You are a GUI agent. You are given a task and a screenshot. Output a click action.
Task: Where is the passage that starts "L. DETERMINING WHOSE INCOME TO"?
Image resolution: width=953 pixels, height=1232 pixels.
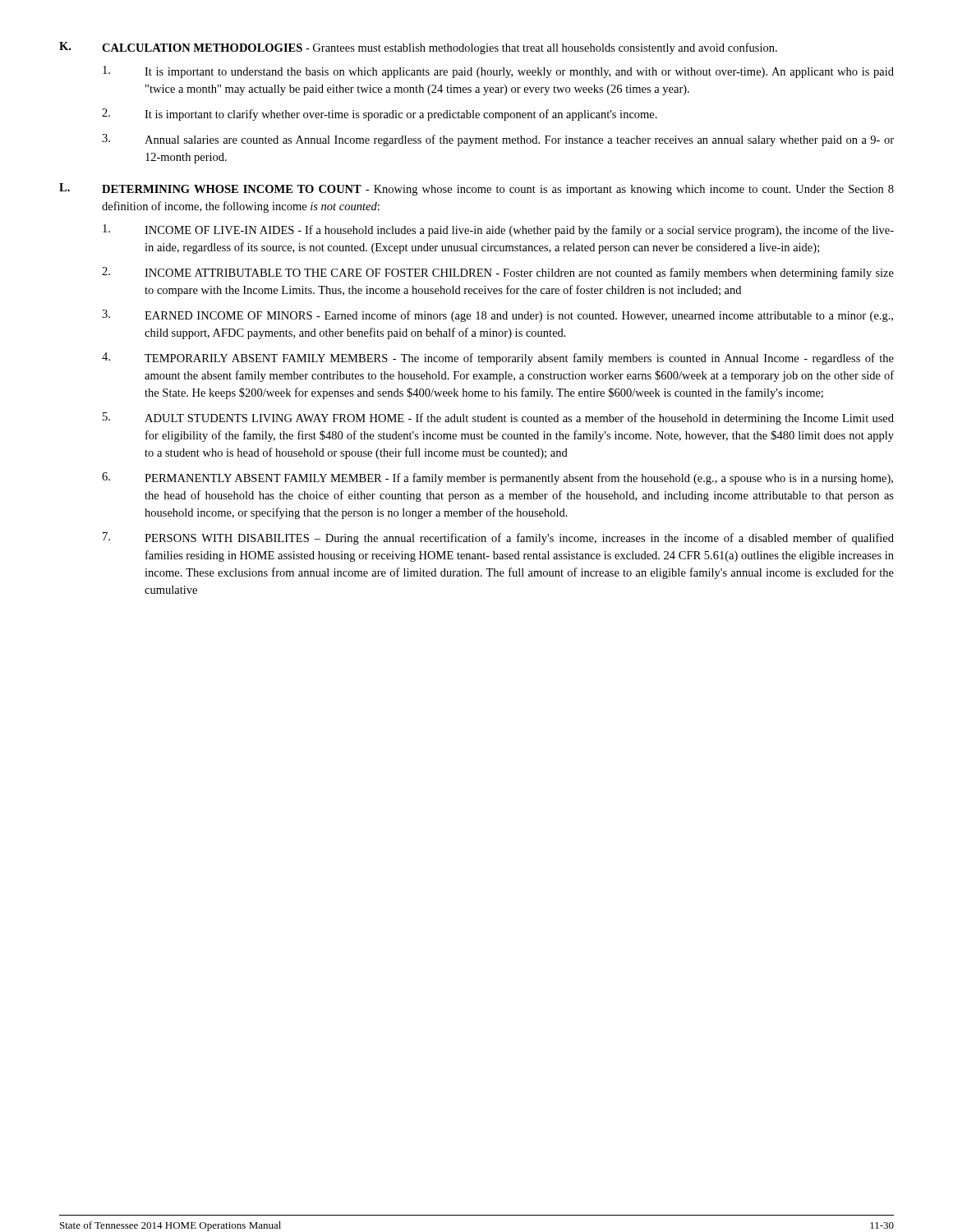tap(476, 394)
